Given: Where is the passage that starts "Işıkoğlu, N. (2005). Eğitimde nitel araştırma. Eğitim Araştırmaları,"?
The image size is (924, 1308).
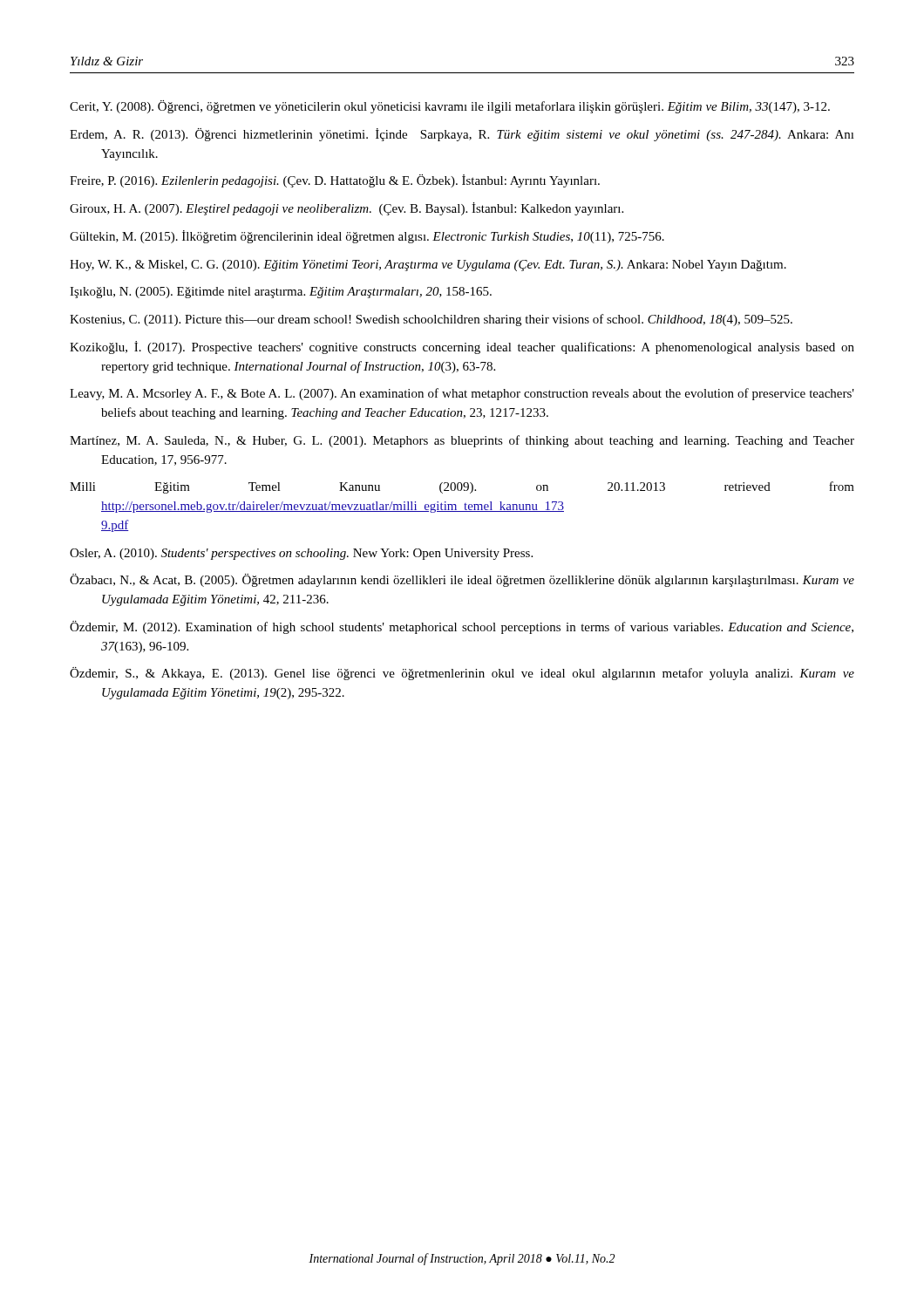Looking at the screenshot, I should [281, 291].
